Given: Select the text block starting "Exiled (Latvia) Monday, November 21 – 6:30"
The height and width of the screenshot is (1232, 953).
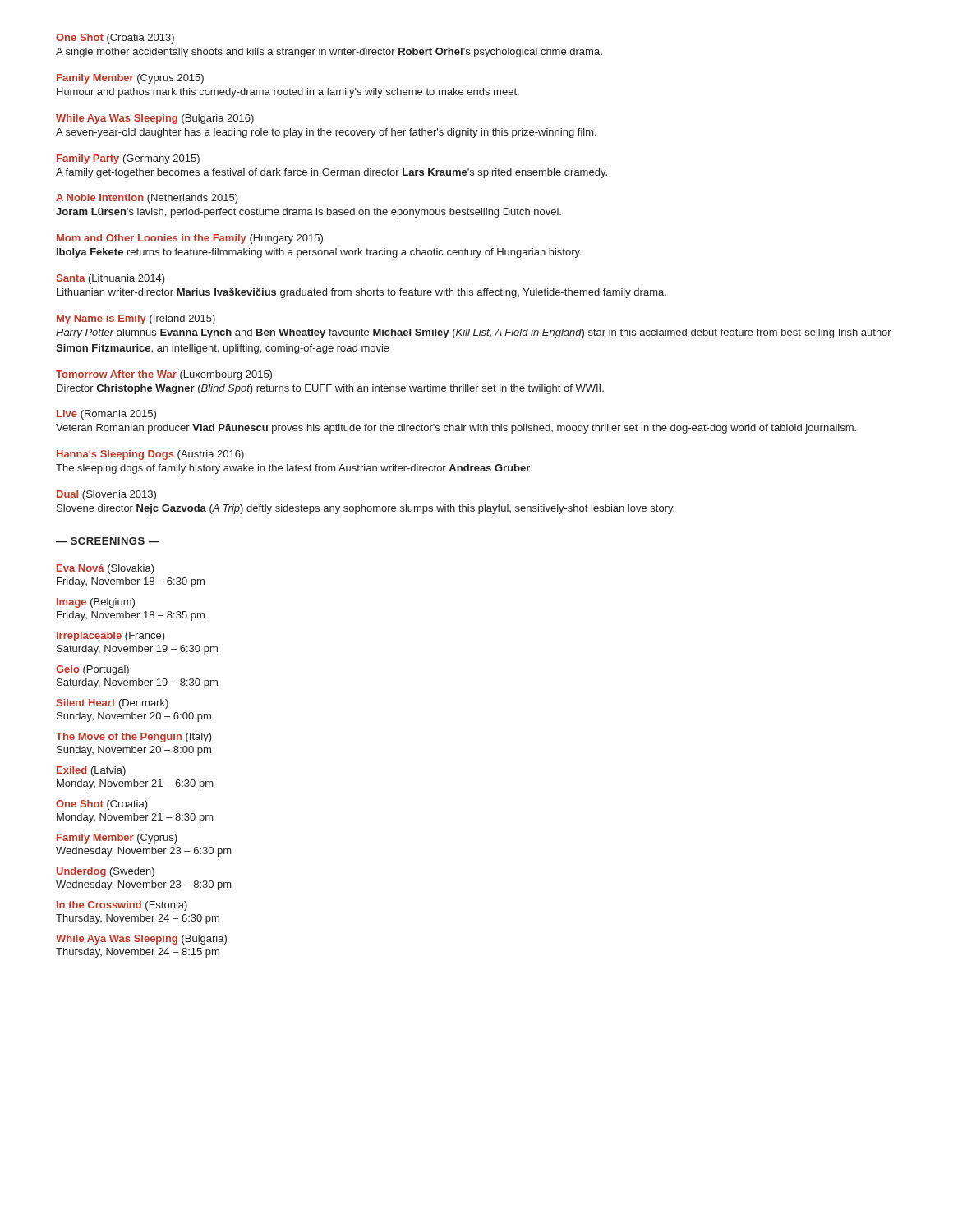Looking at the screenshot, I should point(91,771).
